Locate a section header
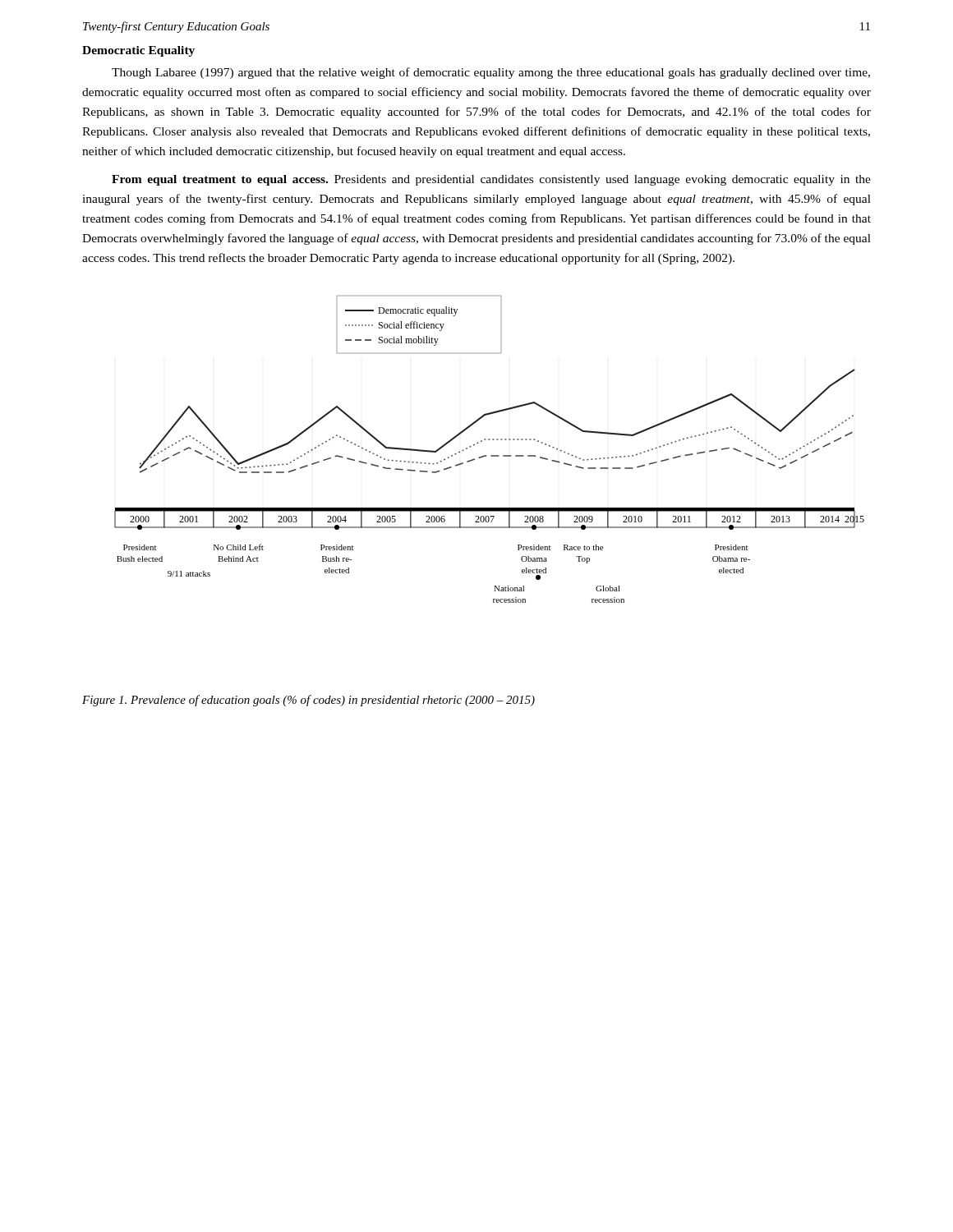 tap(139, 50)
